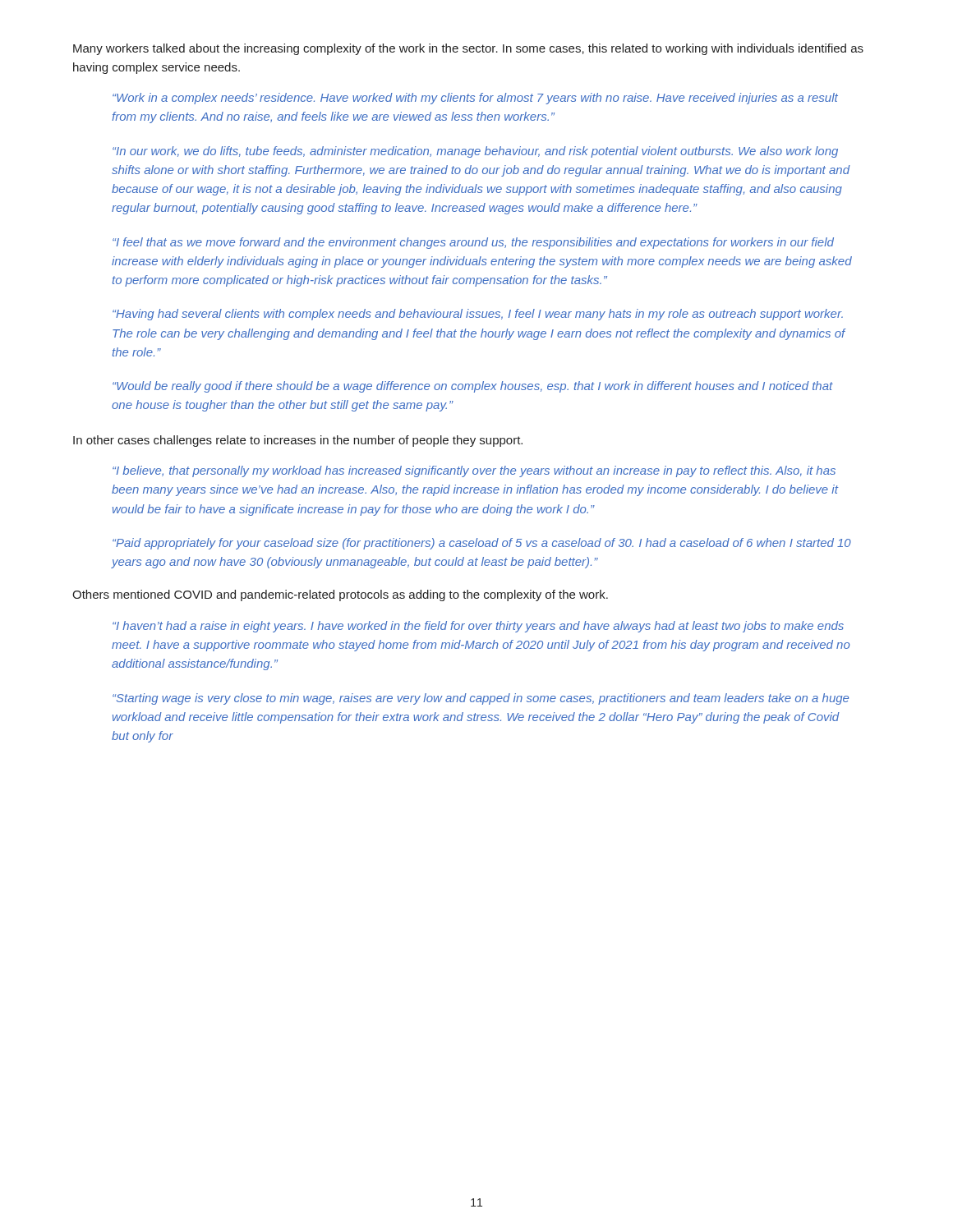Locate the text block that reads "“I haven’t had a raise in eight years."
Viewport: 953px width, 1232px height.
pos(481,644)
